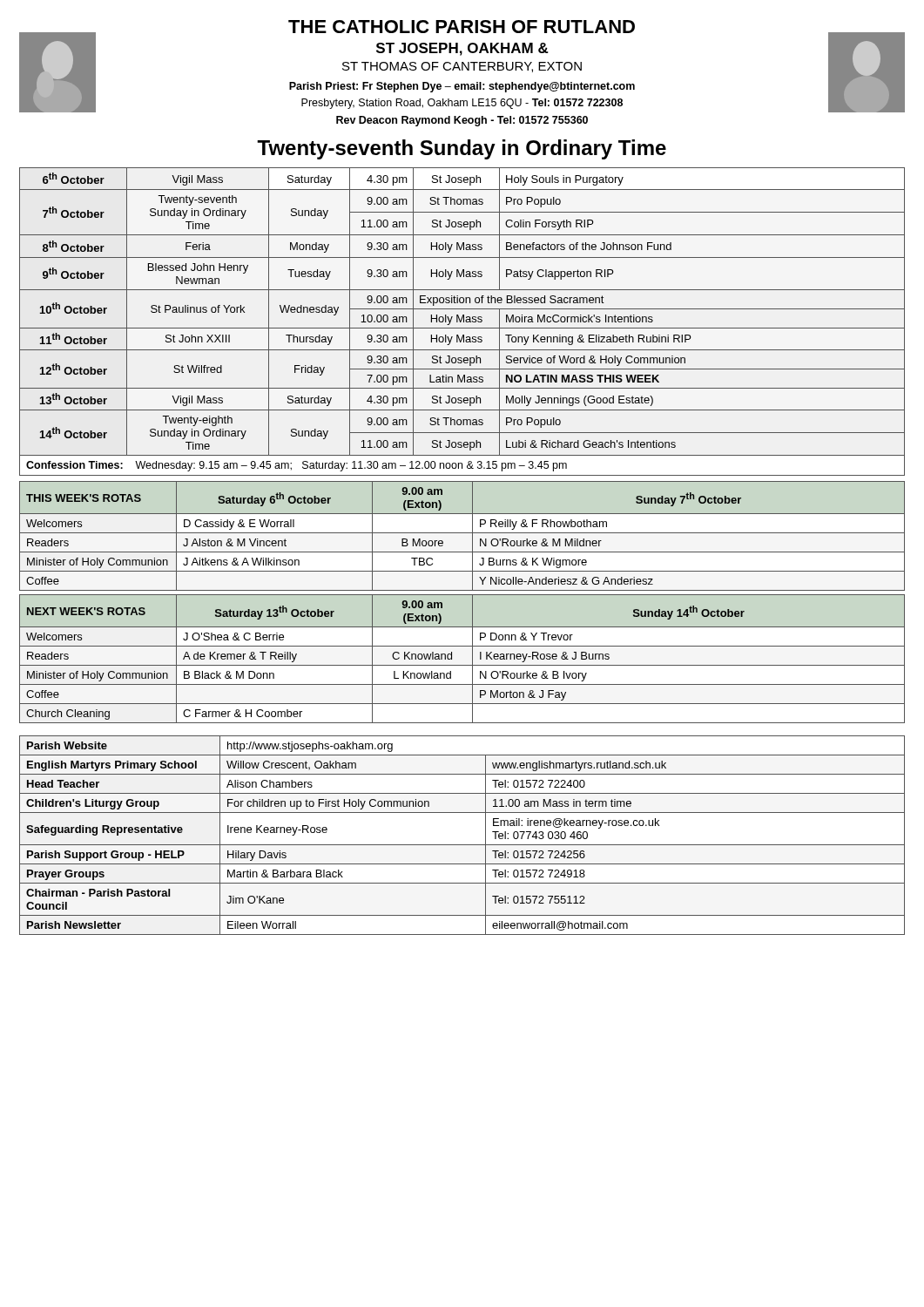Click on the table containing "D Cassidy & E"
This screenshot has height=1307, width=924.
click(x=462, y=536)
